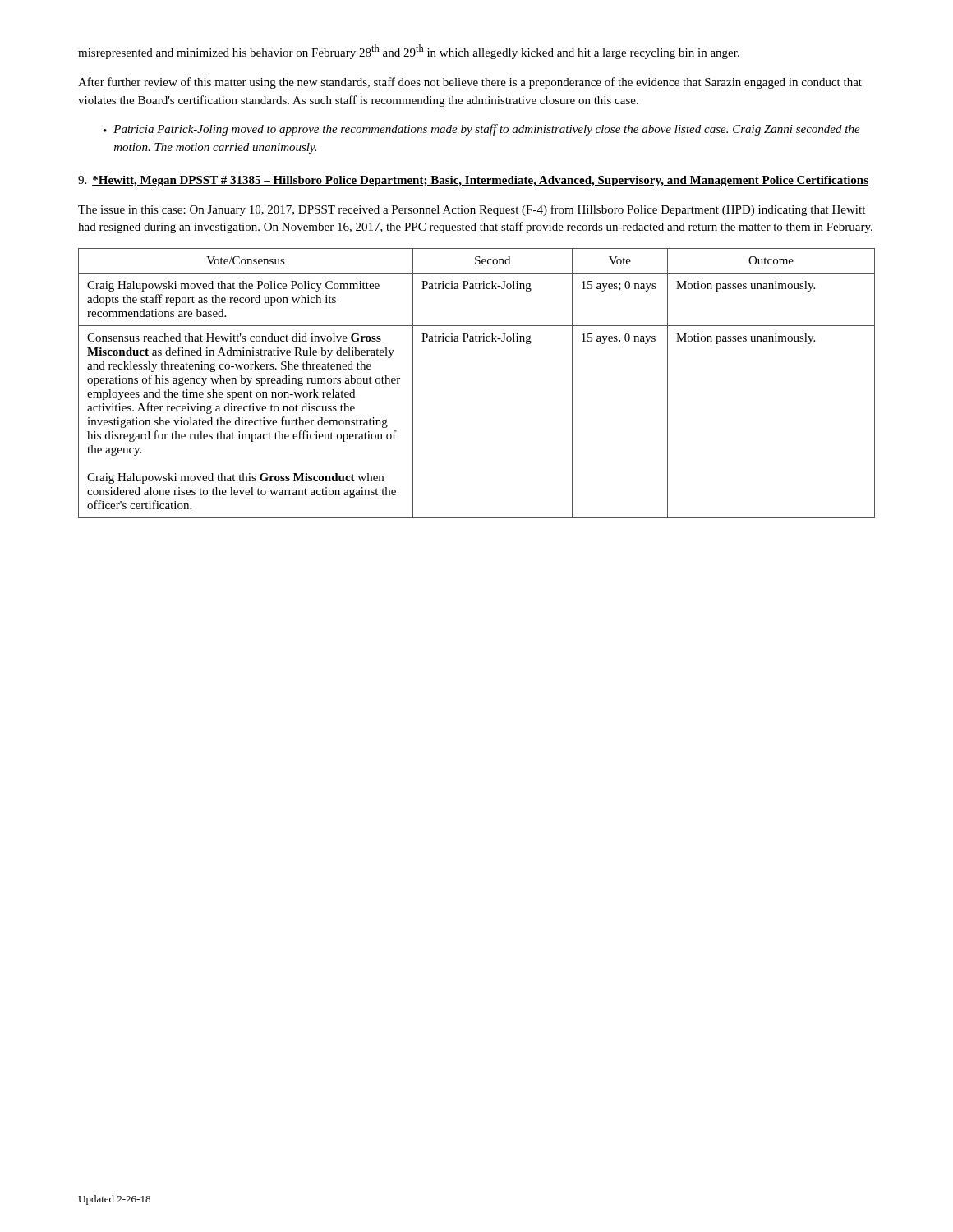Select the block starting "• Patricia Patrick-Joling moved"
Viewport: 953px width, 1232px height.
[x=489, y=139]
